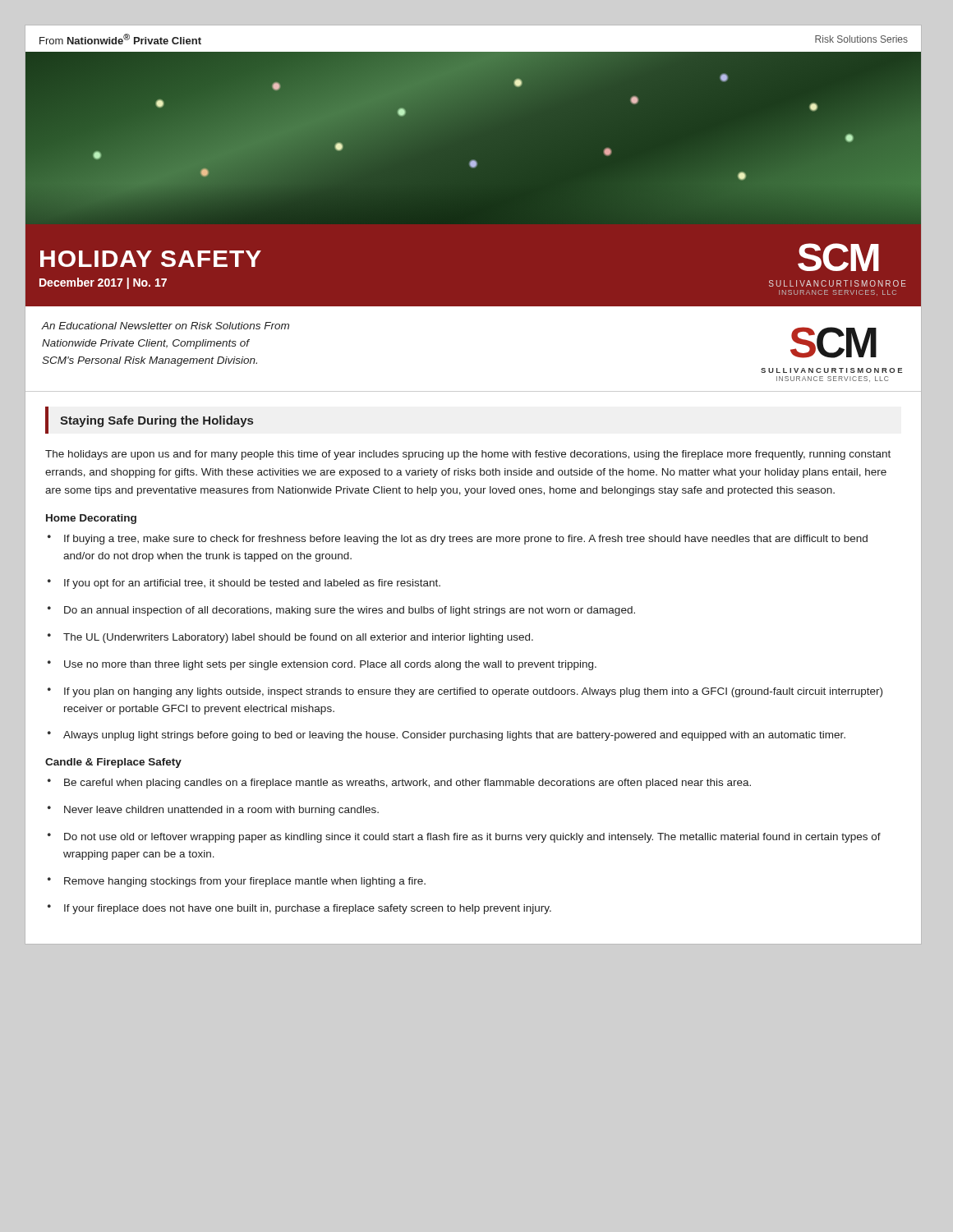Where is the passage that starts "If your fireplace does not have one built"?
Screen dimensions: 1232x953
pyautogui.click(x=308, y=908)
